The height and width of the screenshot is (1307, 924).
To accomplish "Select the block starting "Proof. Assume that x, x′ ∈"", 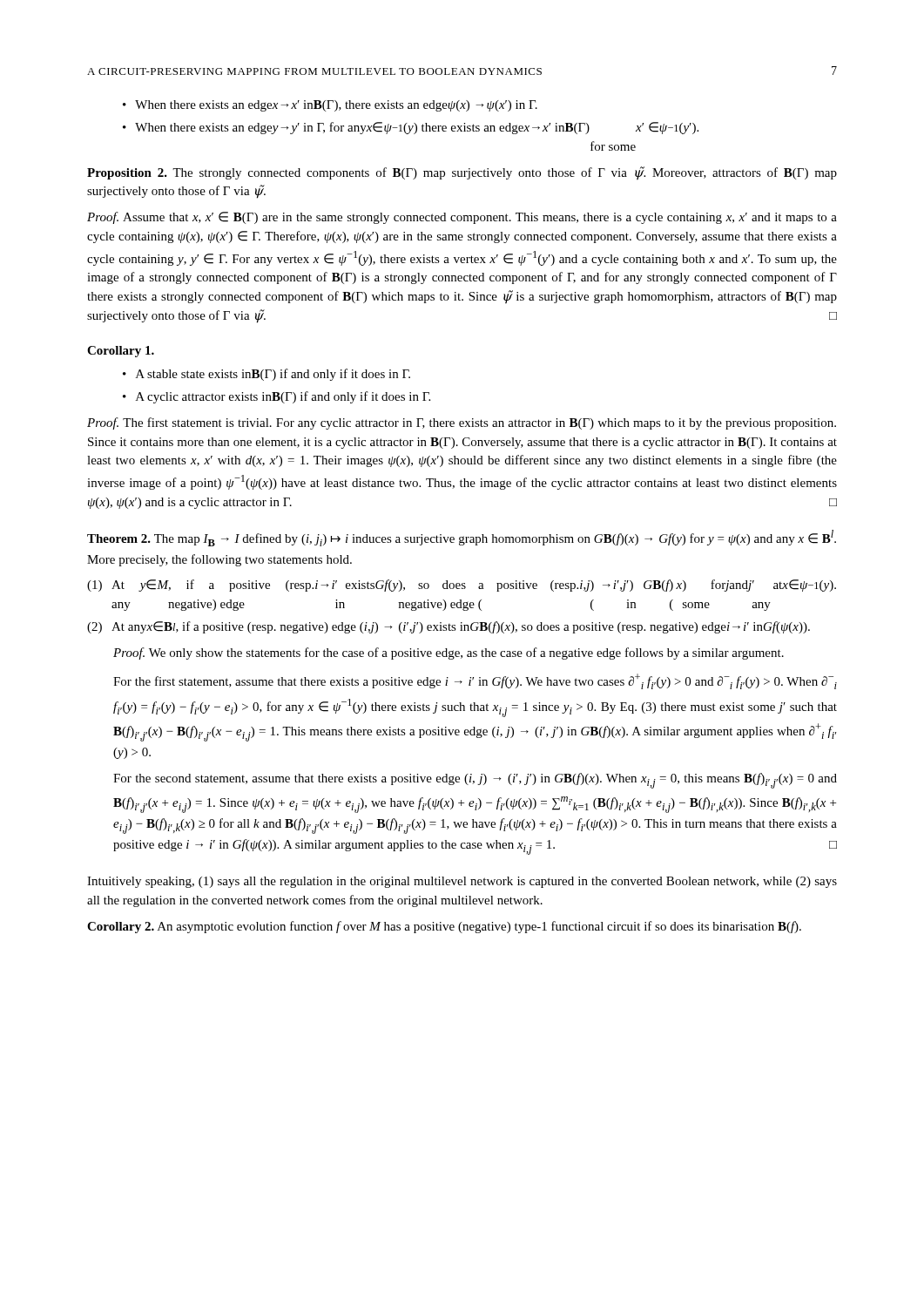I will coord(462,268).
